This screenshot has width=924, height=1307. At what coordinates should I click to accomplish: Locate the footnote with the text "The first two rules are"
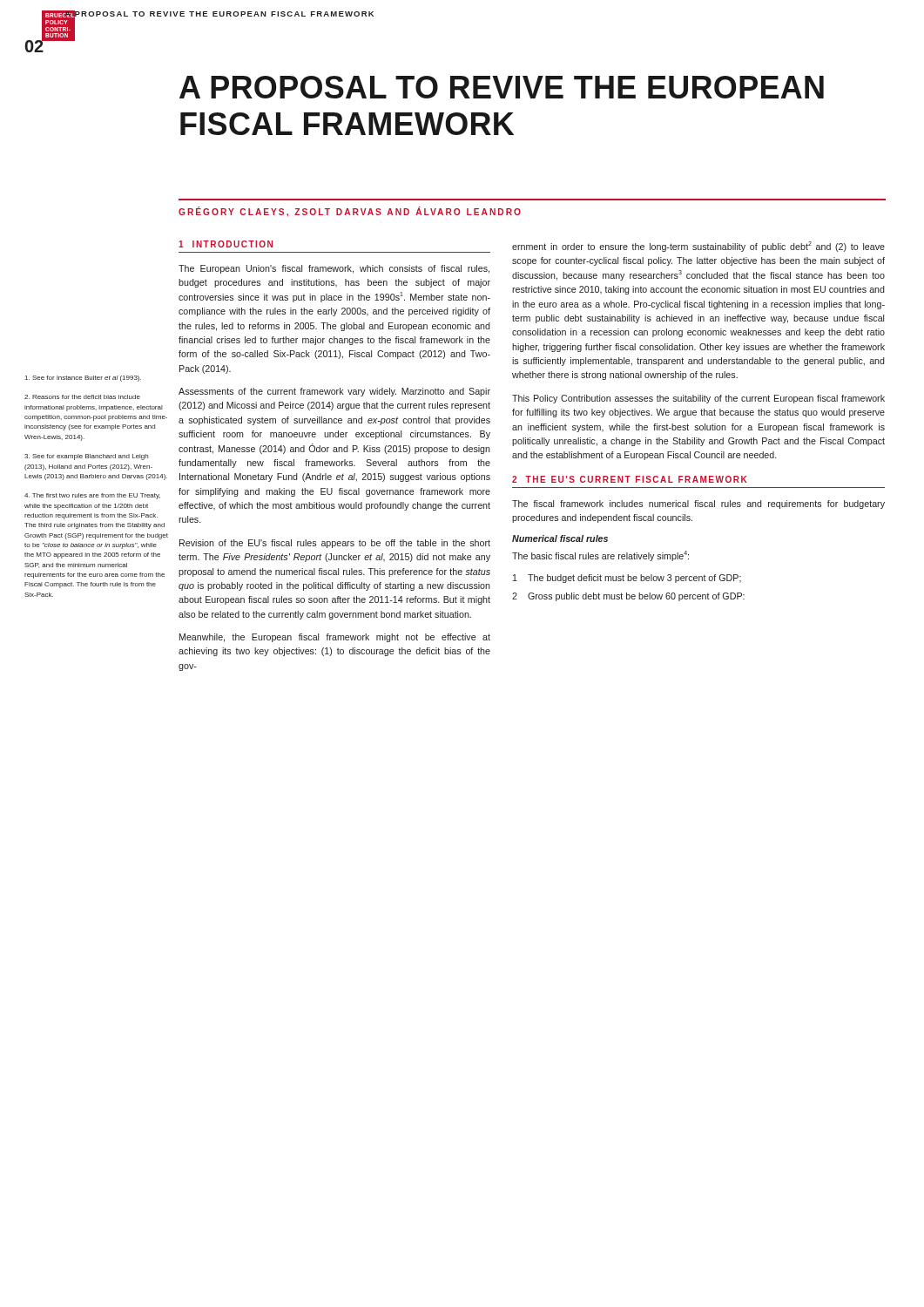pos(96,545)
